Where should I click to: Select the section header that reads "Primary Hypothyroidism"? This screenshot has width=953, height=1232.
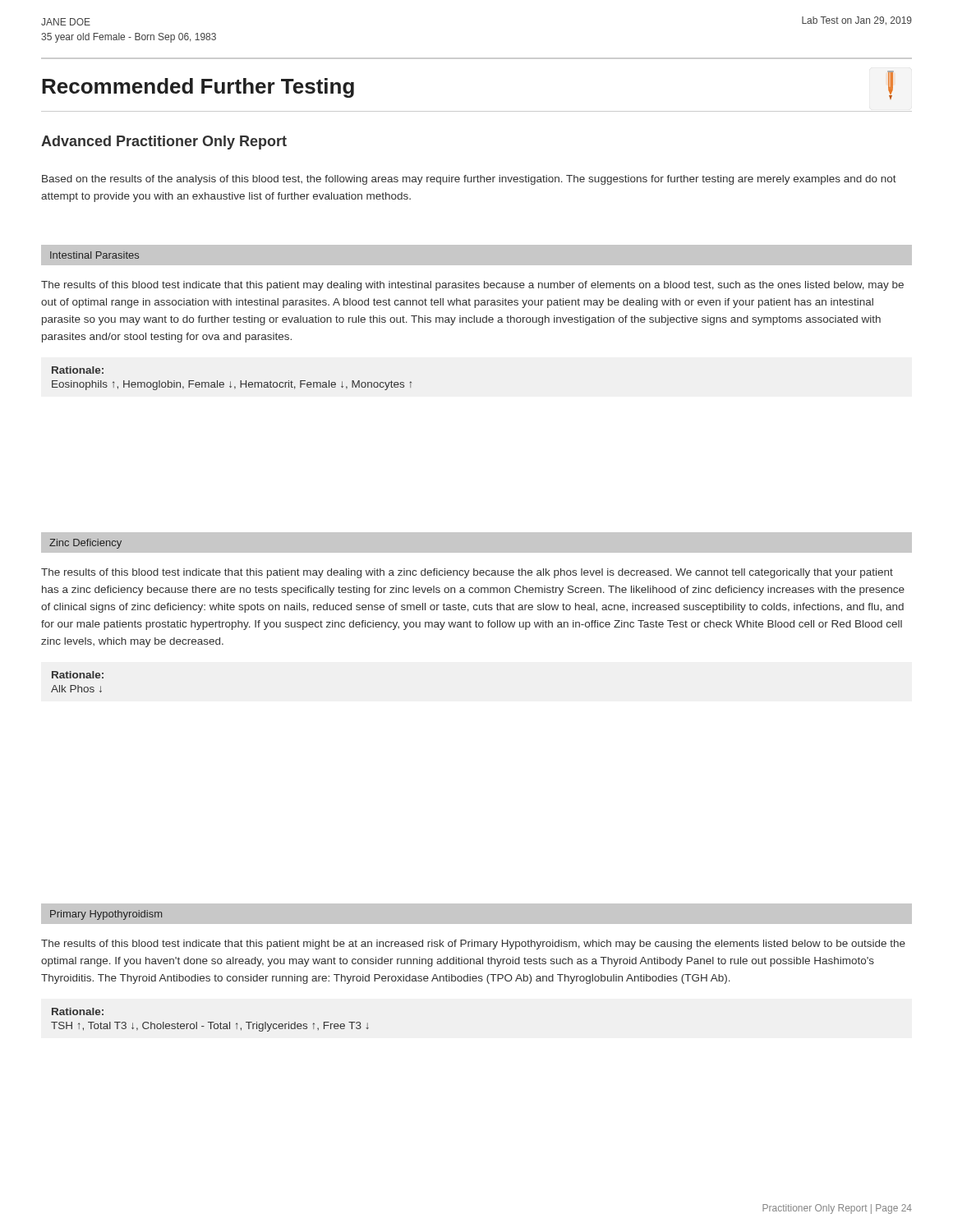106,914
